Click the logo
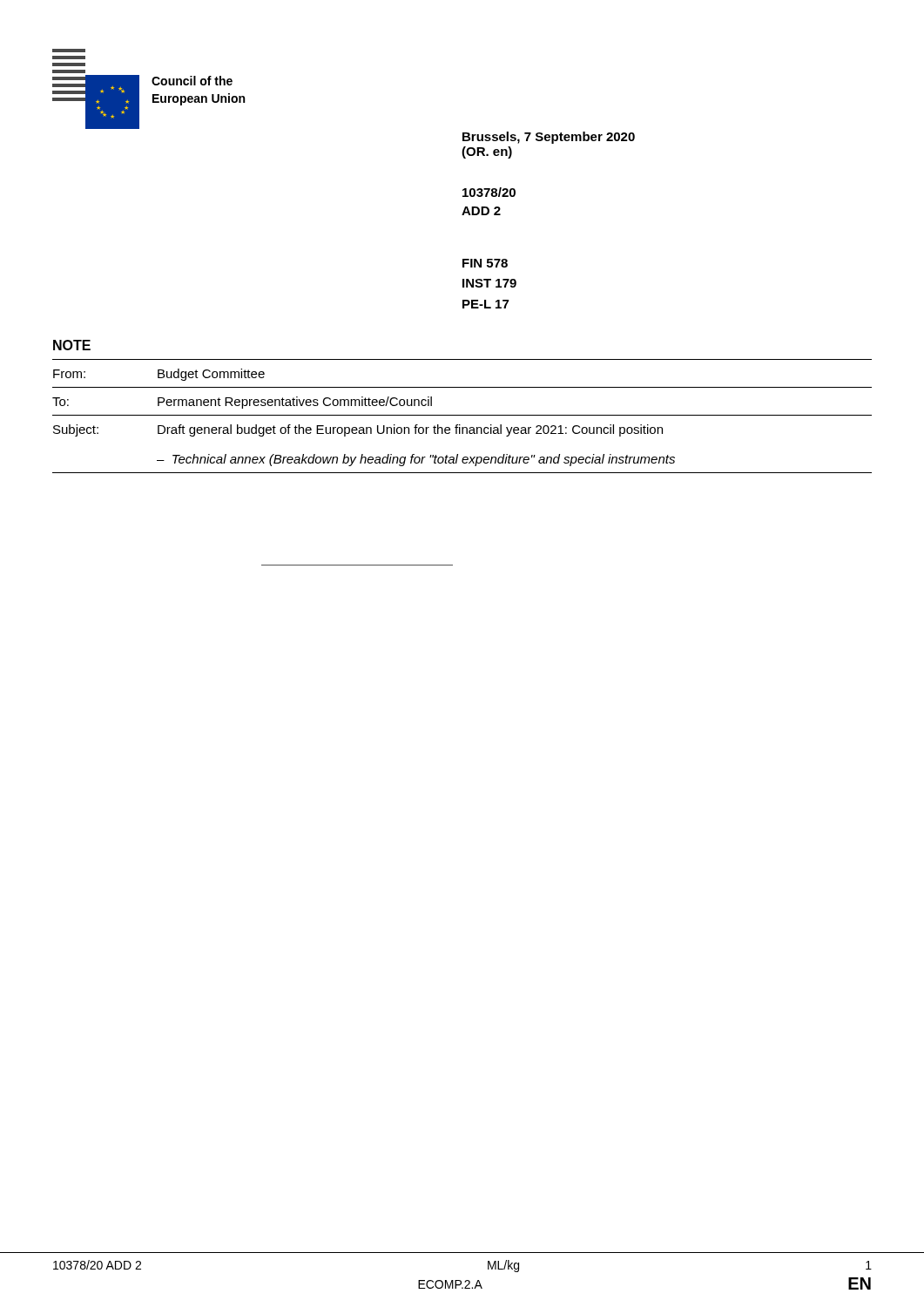Viewport: 924px width, 1307px height. [x=149, y=85]
